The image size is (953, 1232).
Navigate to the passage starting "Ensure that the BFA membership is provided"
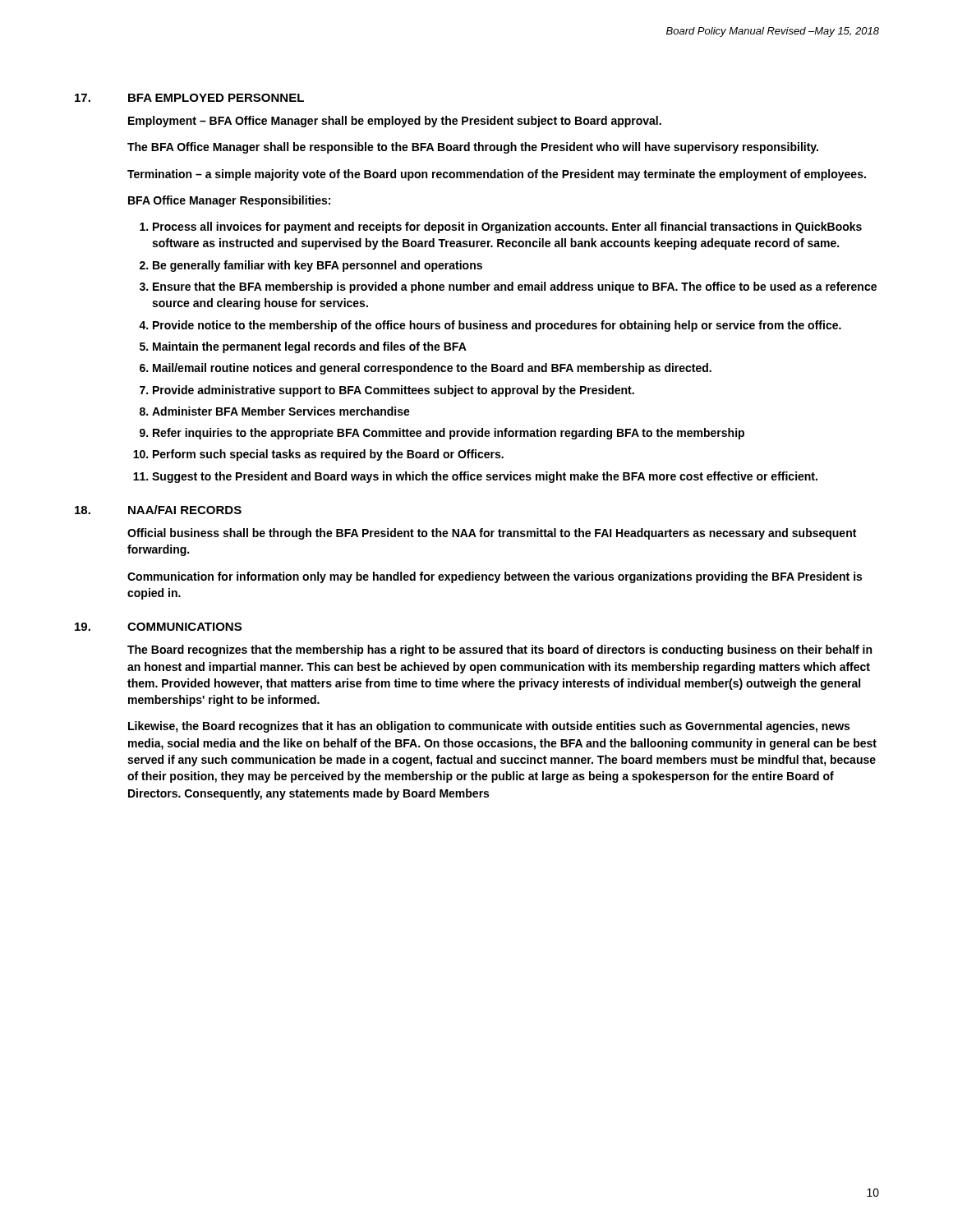[x=514, y=295]
